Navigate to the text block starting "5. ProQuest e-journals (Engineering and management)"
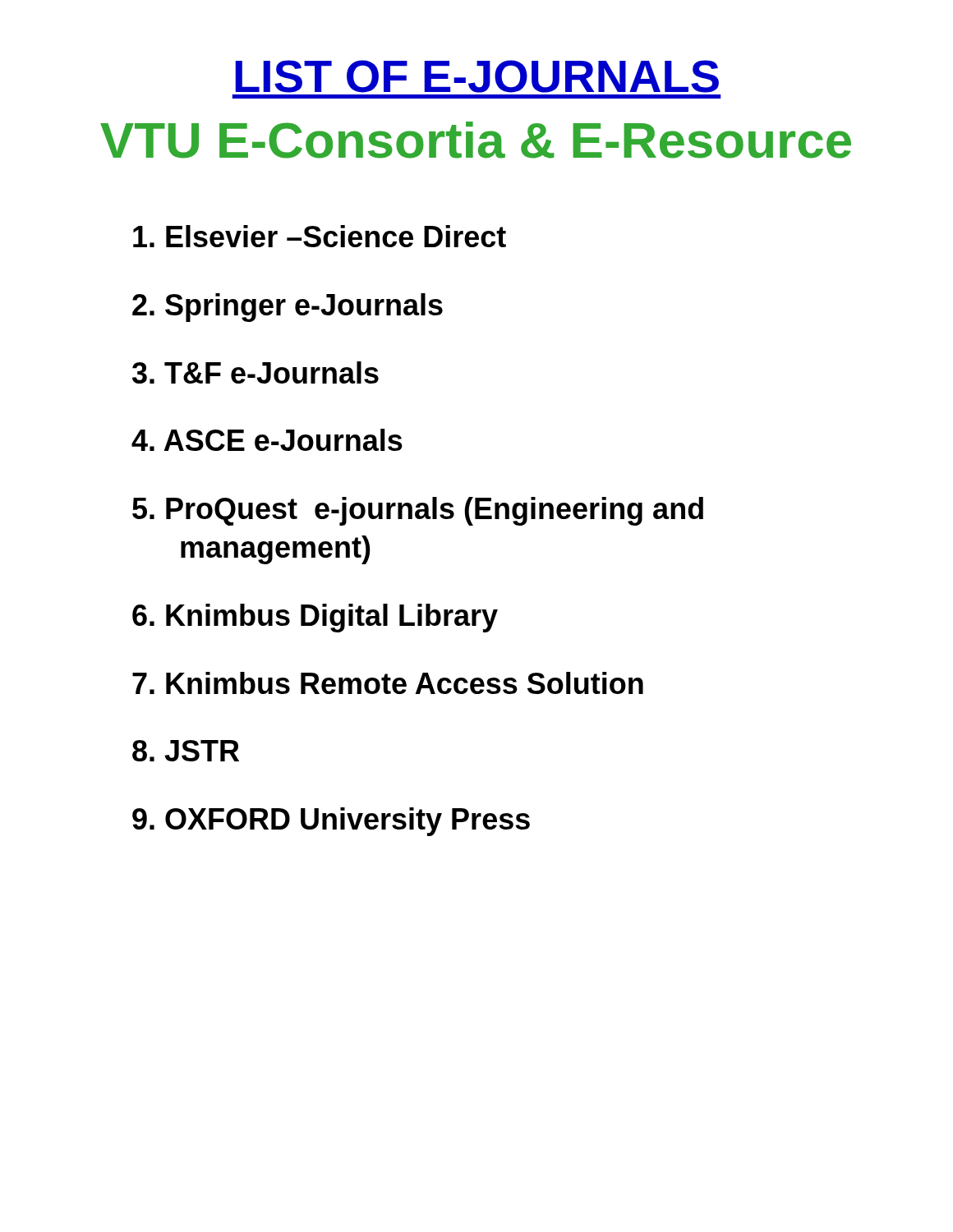Viewport: 953px width, 1232px height. click(418, 528)
